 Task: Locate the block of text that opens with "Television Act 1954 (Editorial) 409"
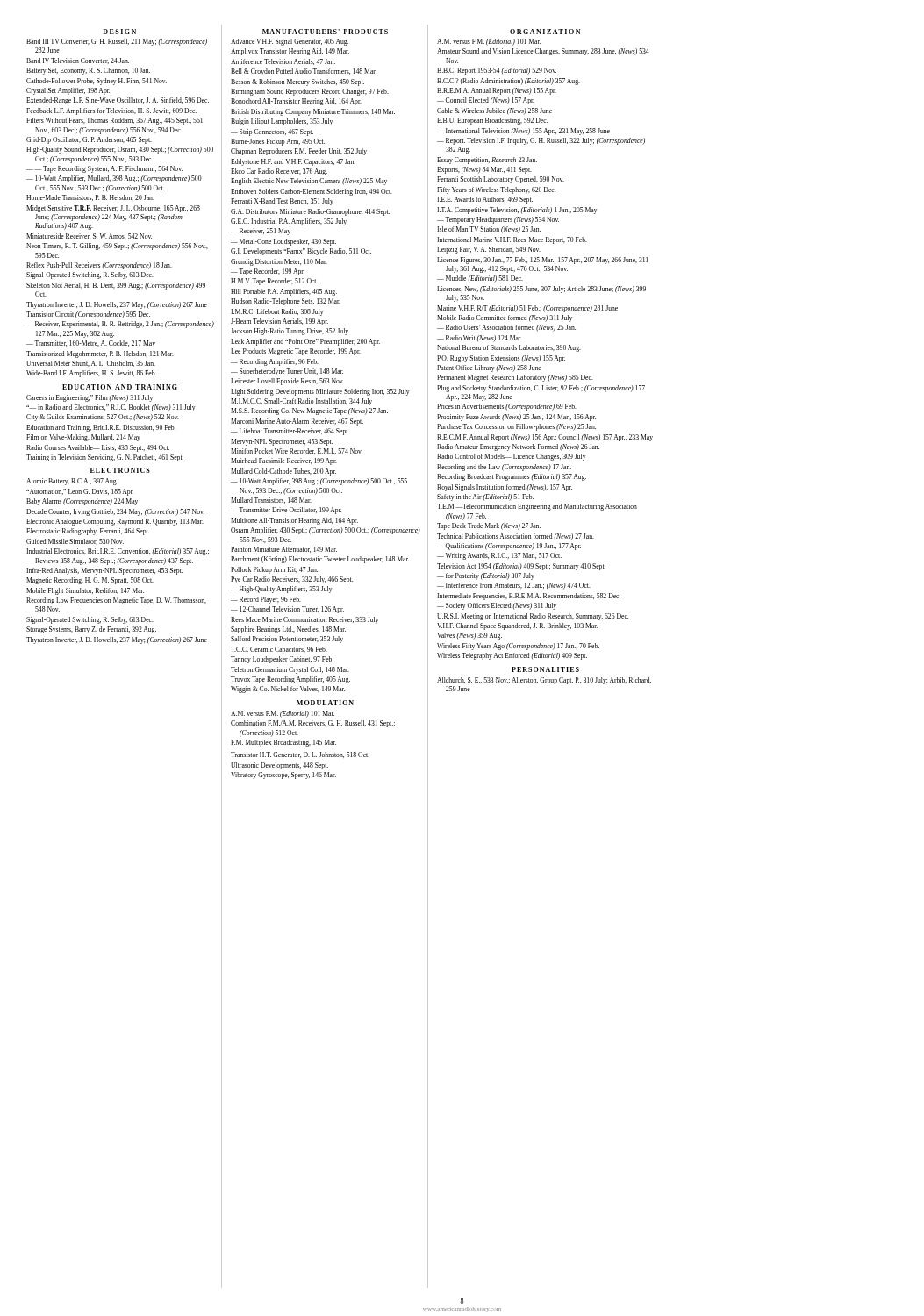click(521, 566)
